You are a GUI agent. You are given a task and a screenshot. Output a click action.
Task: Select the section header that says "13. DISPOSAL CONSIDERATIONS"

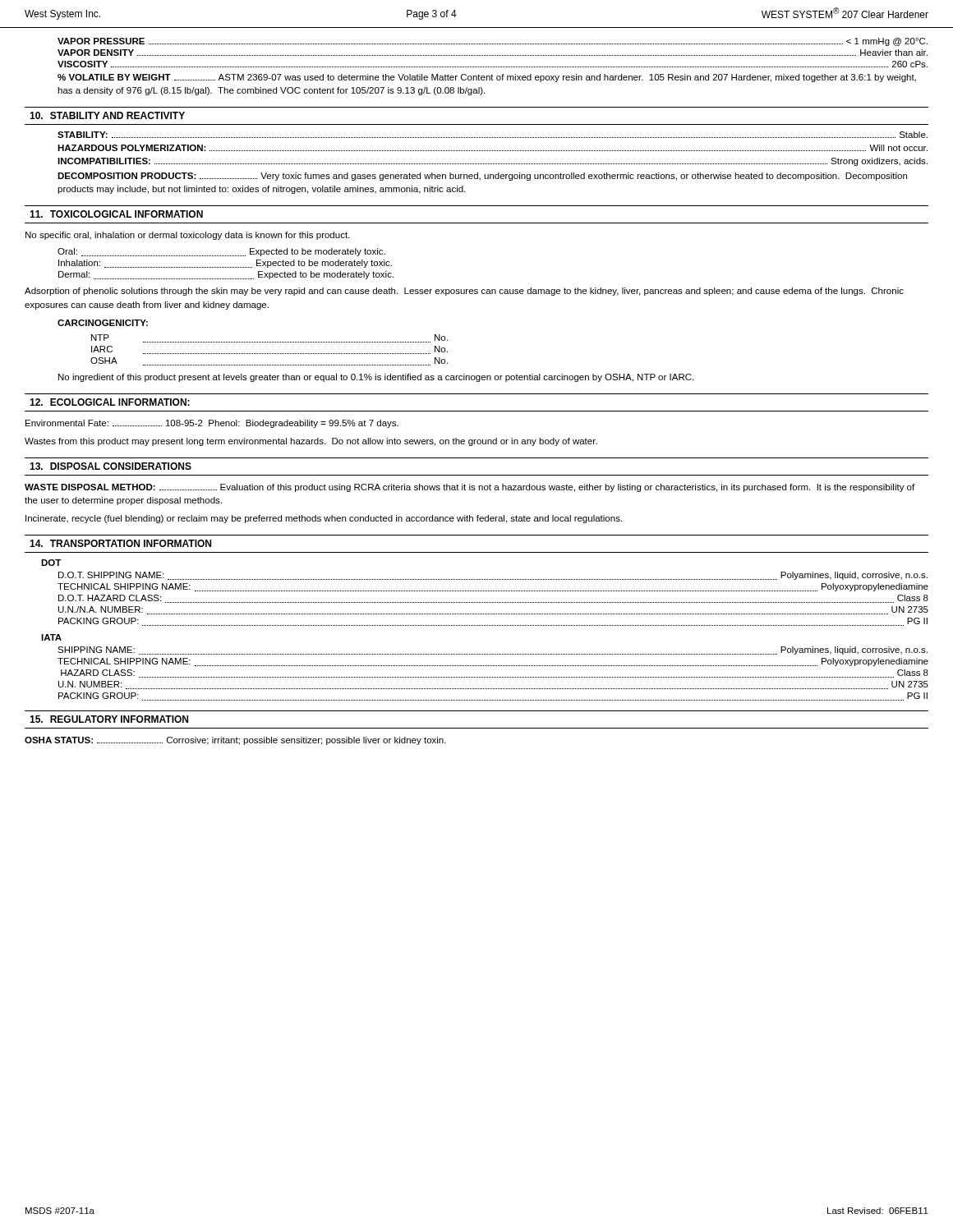pyautogui.click(x=110, y=467)
